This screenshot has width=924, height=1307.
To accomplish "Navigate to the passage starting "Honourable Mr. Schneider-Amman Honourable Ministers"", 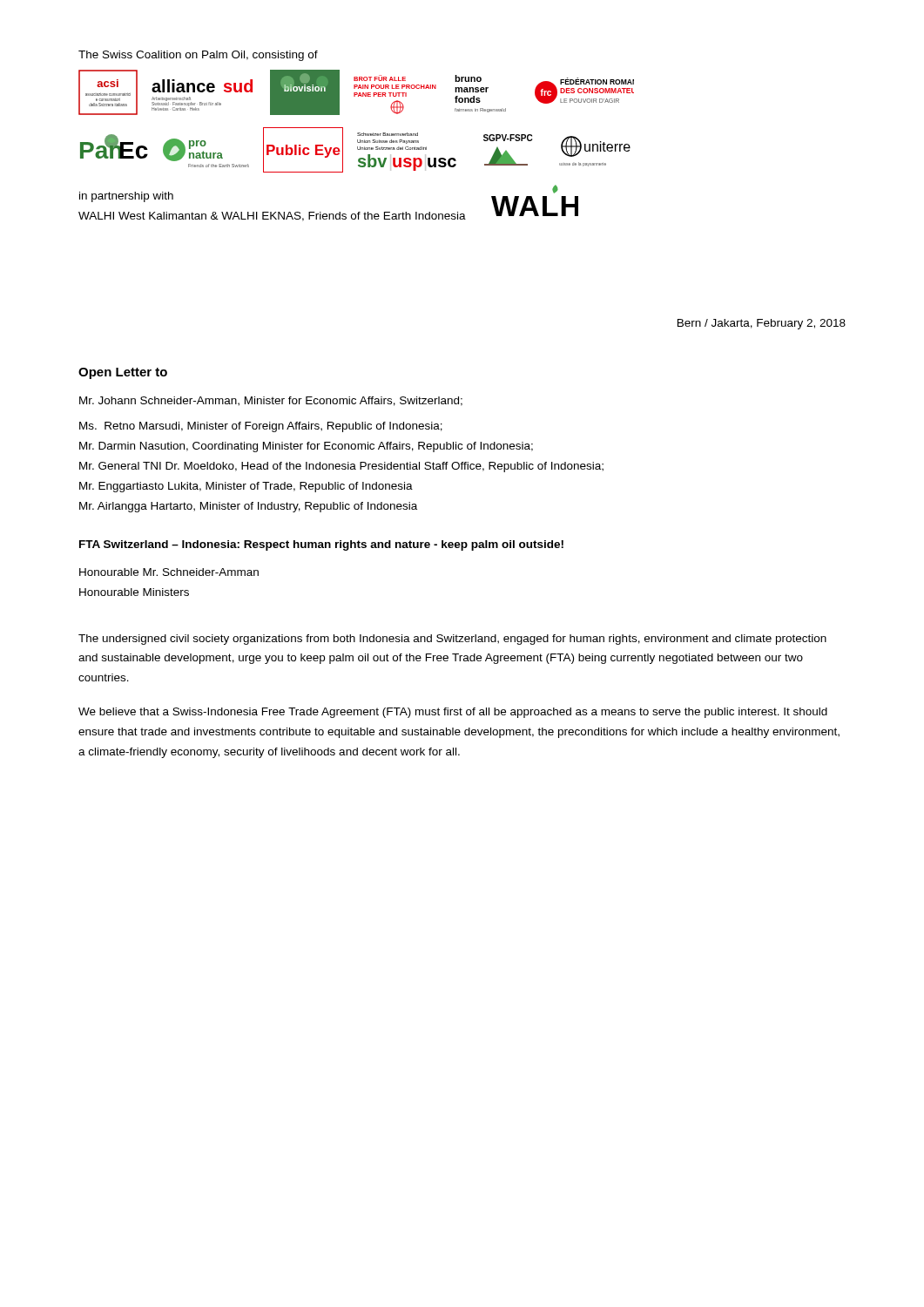I will pyautogui.click(x=169, y=582).
